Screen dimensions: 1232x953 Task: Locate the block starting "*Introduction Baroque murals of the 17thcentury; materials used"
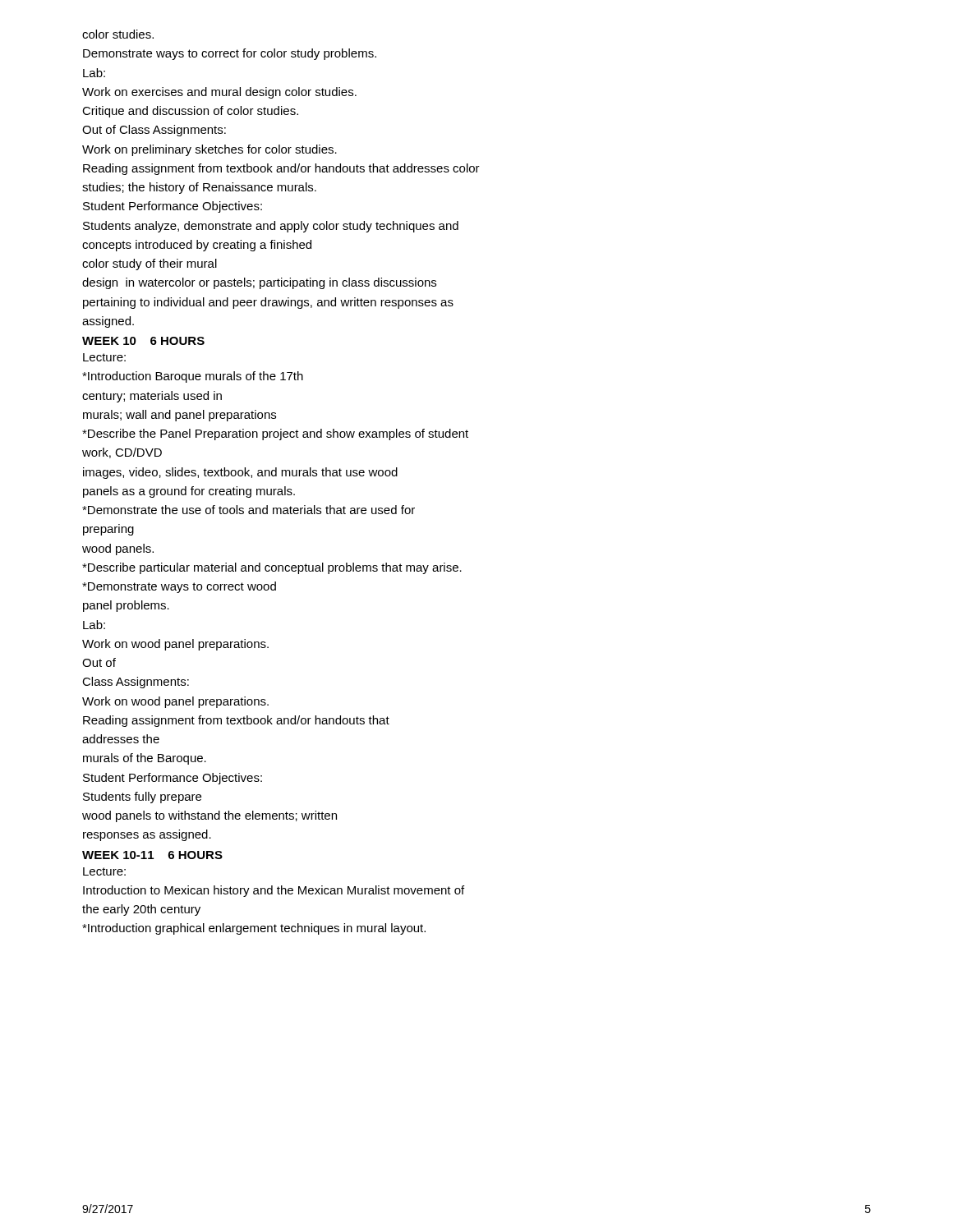coord(193,395)
